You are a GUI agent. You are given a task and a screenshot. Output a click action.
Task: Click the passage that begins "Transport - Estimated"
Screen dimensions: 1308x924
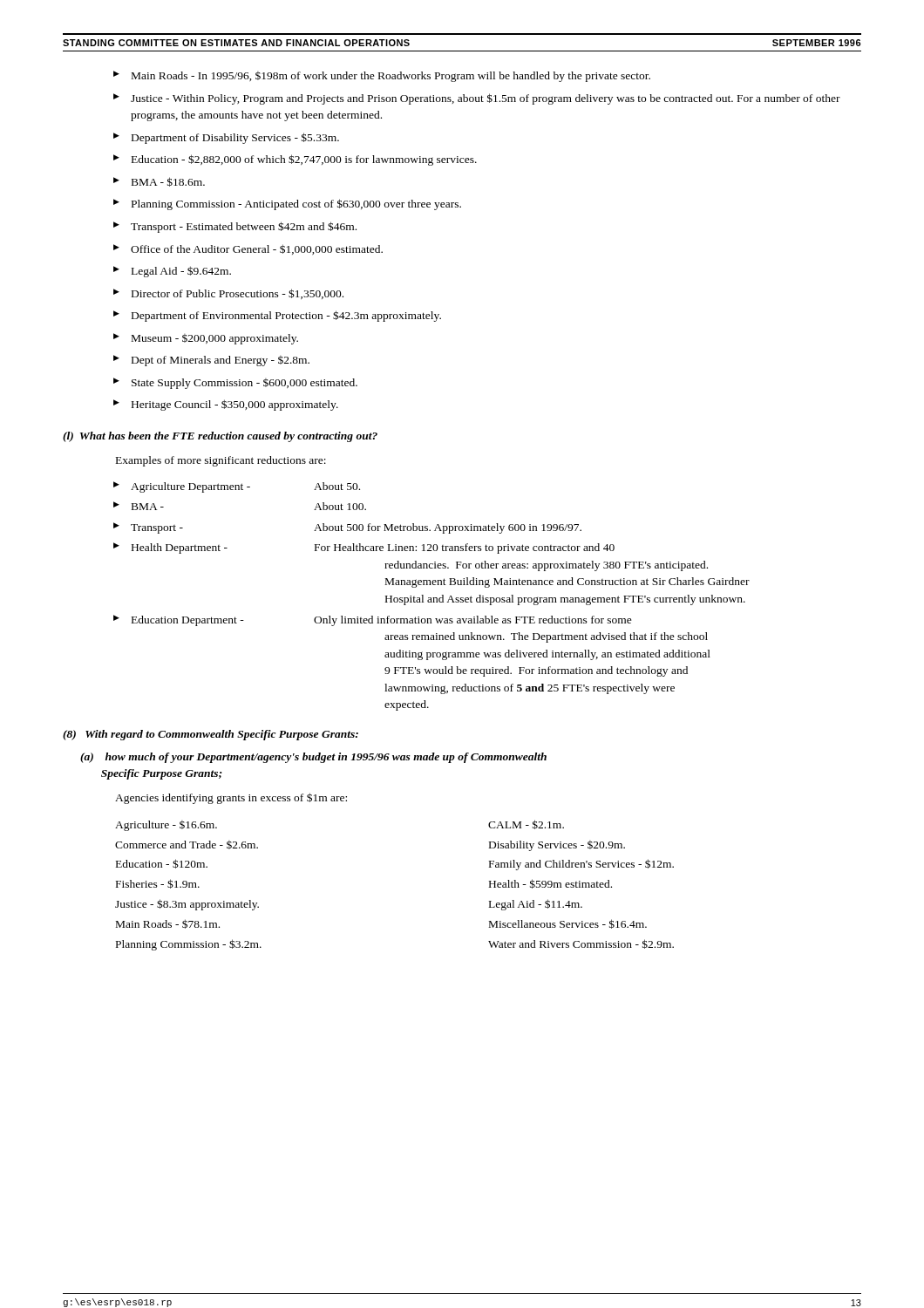[244, 226]
